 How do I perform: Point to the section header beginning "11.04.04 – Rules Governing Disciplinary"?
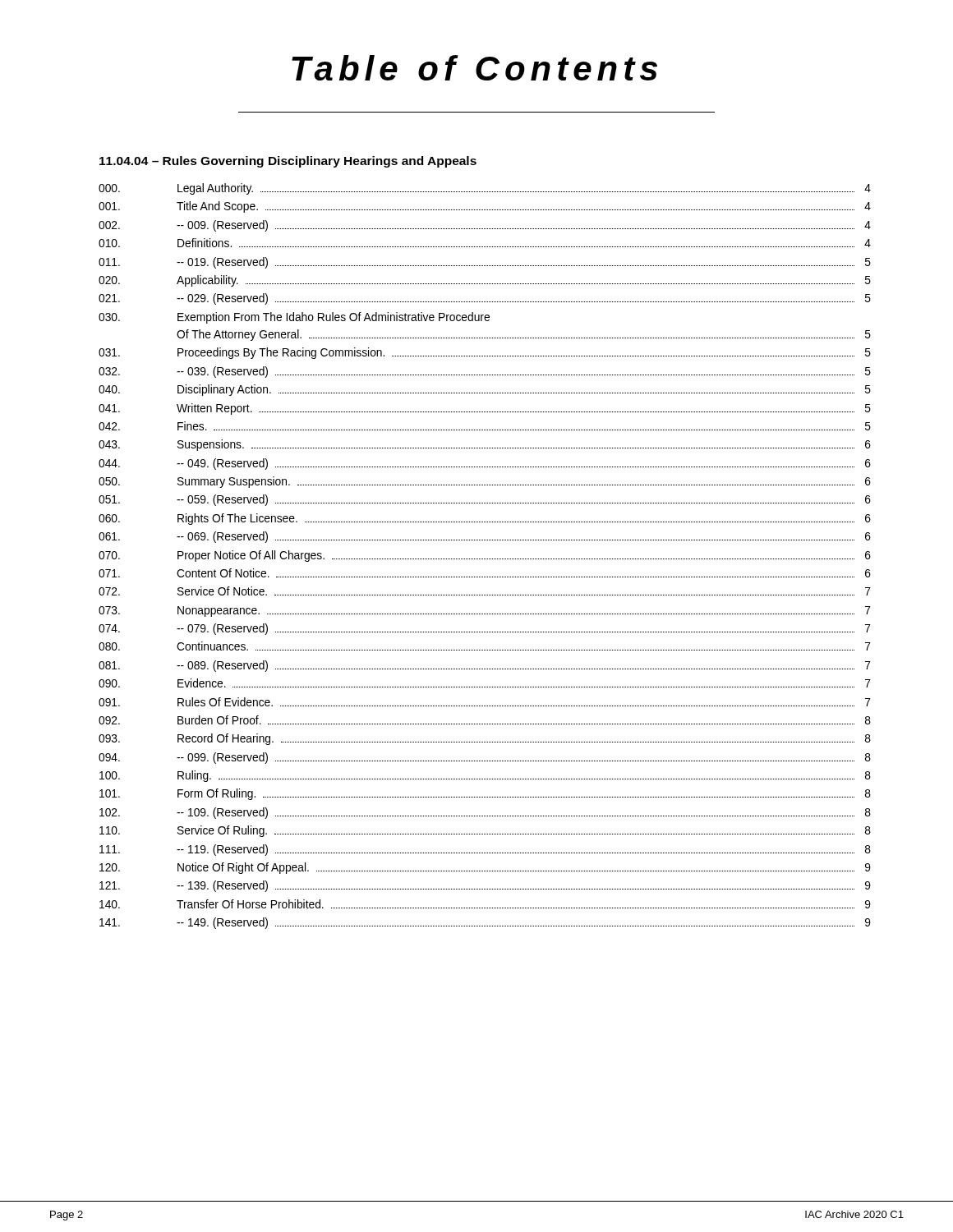tap(485, 161)
